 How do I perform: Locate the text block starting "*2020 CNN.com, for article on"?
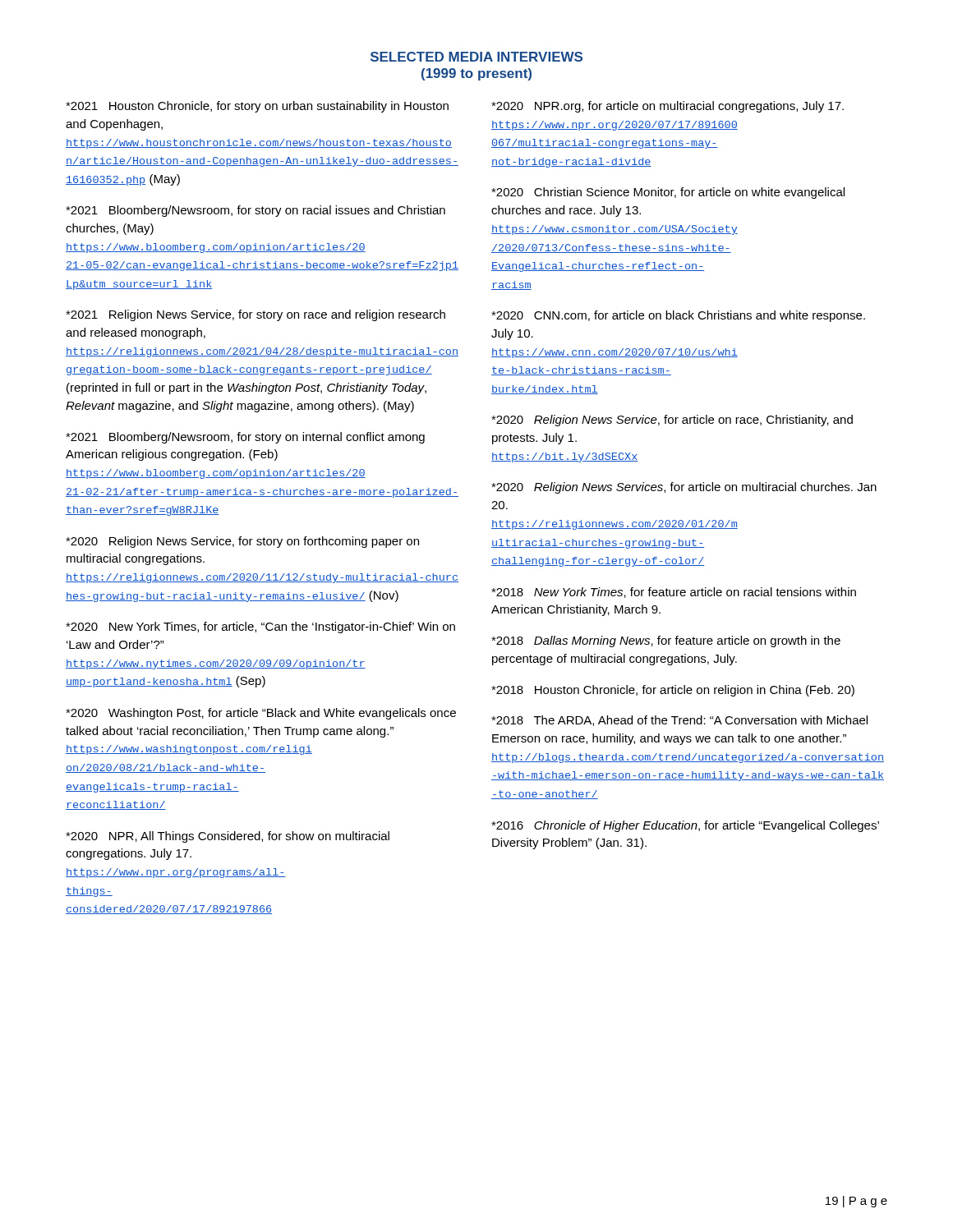679,352
